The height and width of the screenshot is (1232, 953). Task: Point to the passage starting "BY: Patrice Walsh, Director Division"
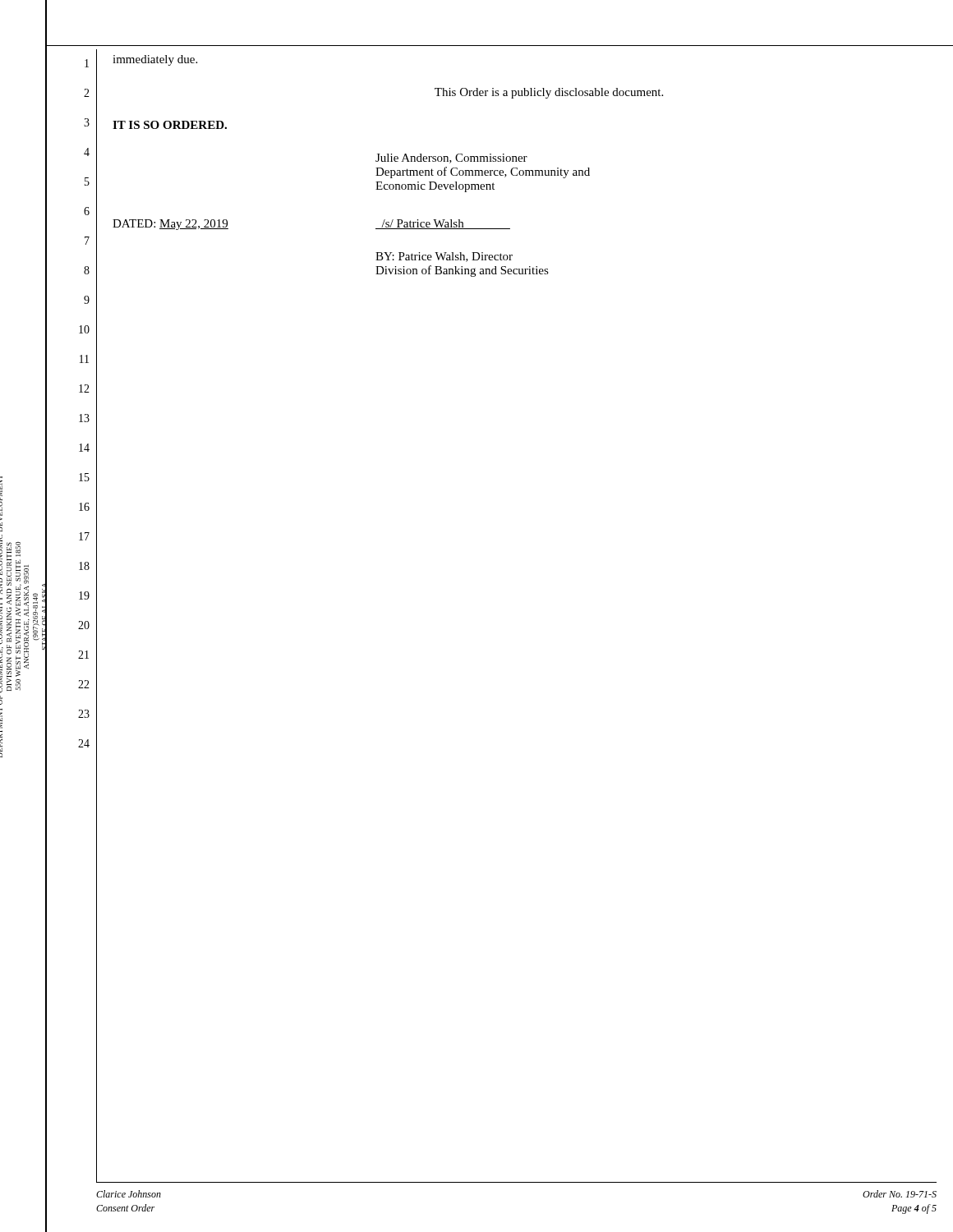pyautogui.click(x=525, y=264)
